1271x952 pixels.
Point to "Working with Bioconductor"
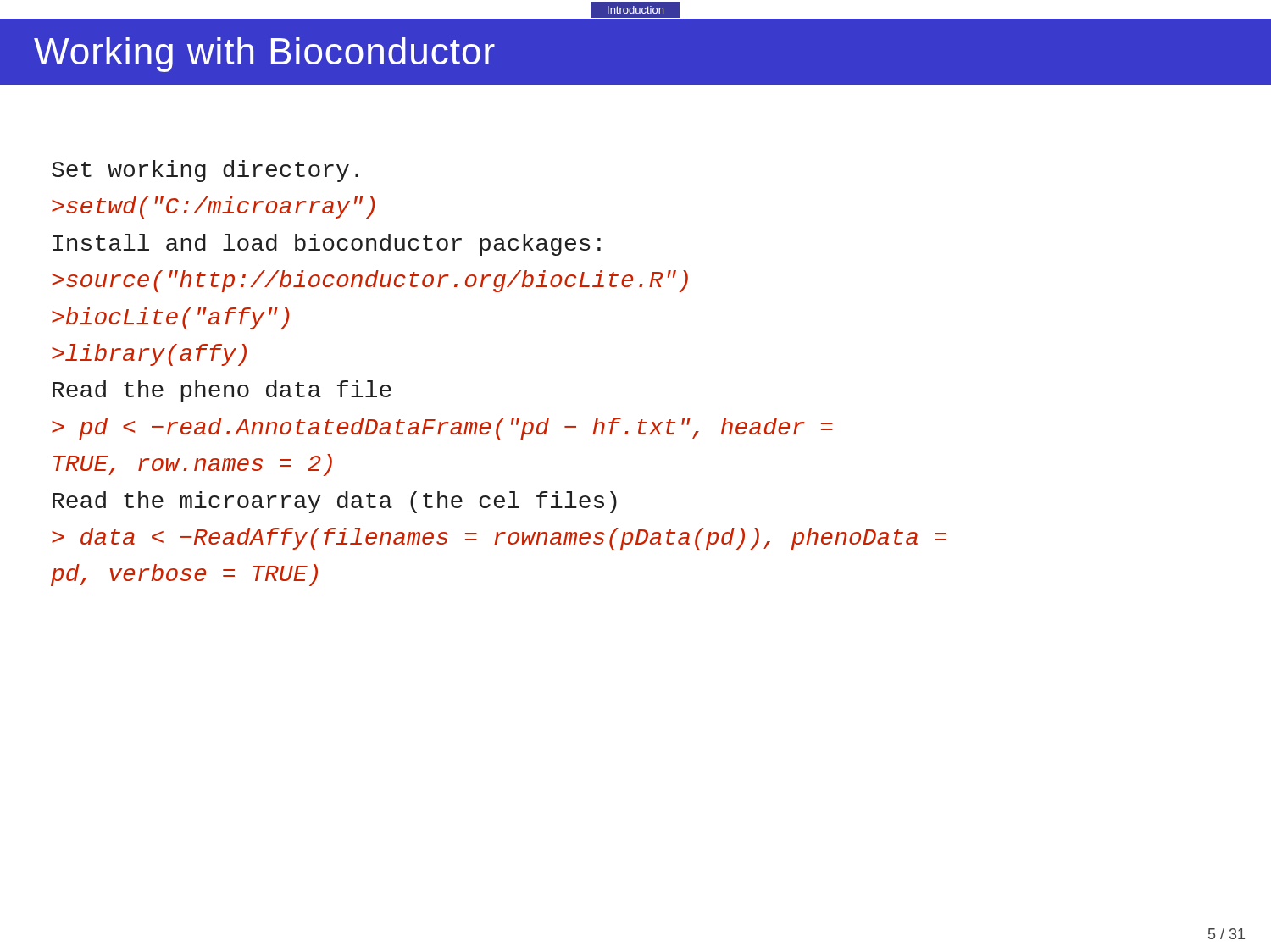coord(265,52)
